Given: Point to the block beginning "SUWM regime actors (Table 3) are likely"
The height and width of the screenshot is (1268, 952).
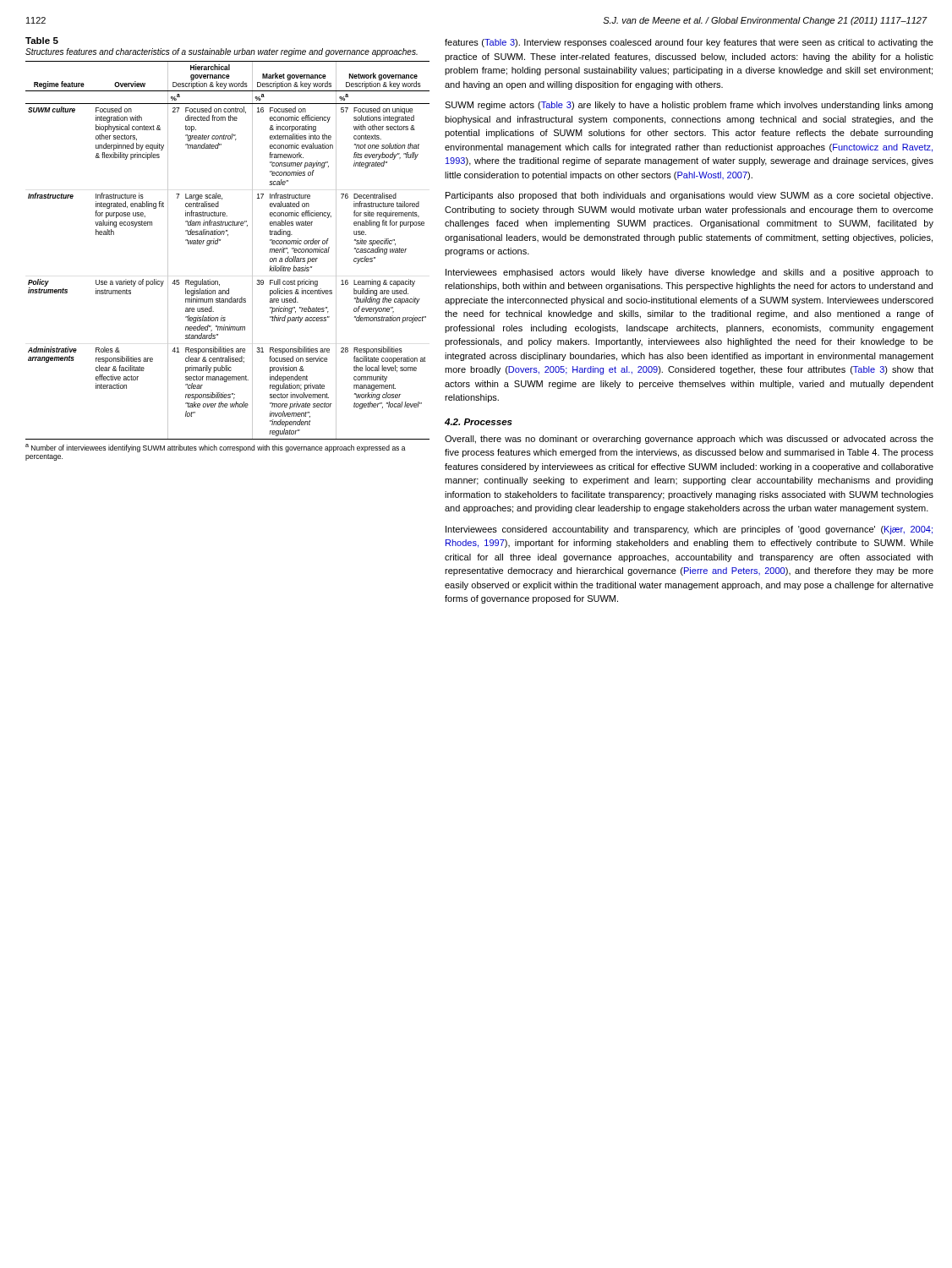Looking at the screenshot, I should [x=689, y=140].
